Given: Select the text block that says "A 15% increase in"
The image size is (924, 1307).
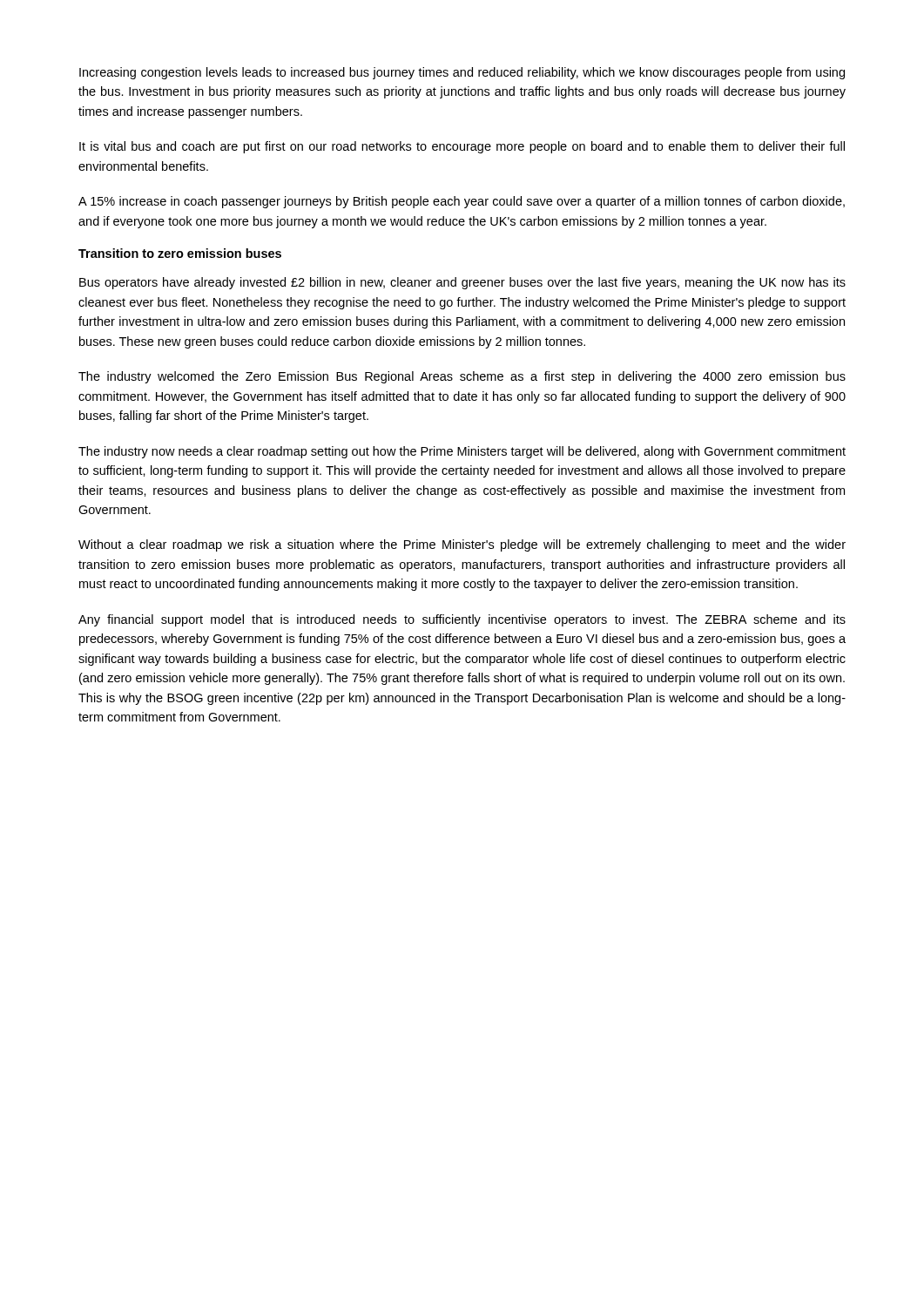Looking at the screenshot, I should [x=462, y=211].
